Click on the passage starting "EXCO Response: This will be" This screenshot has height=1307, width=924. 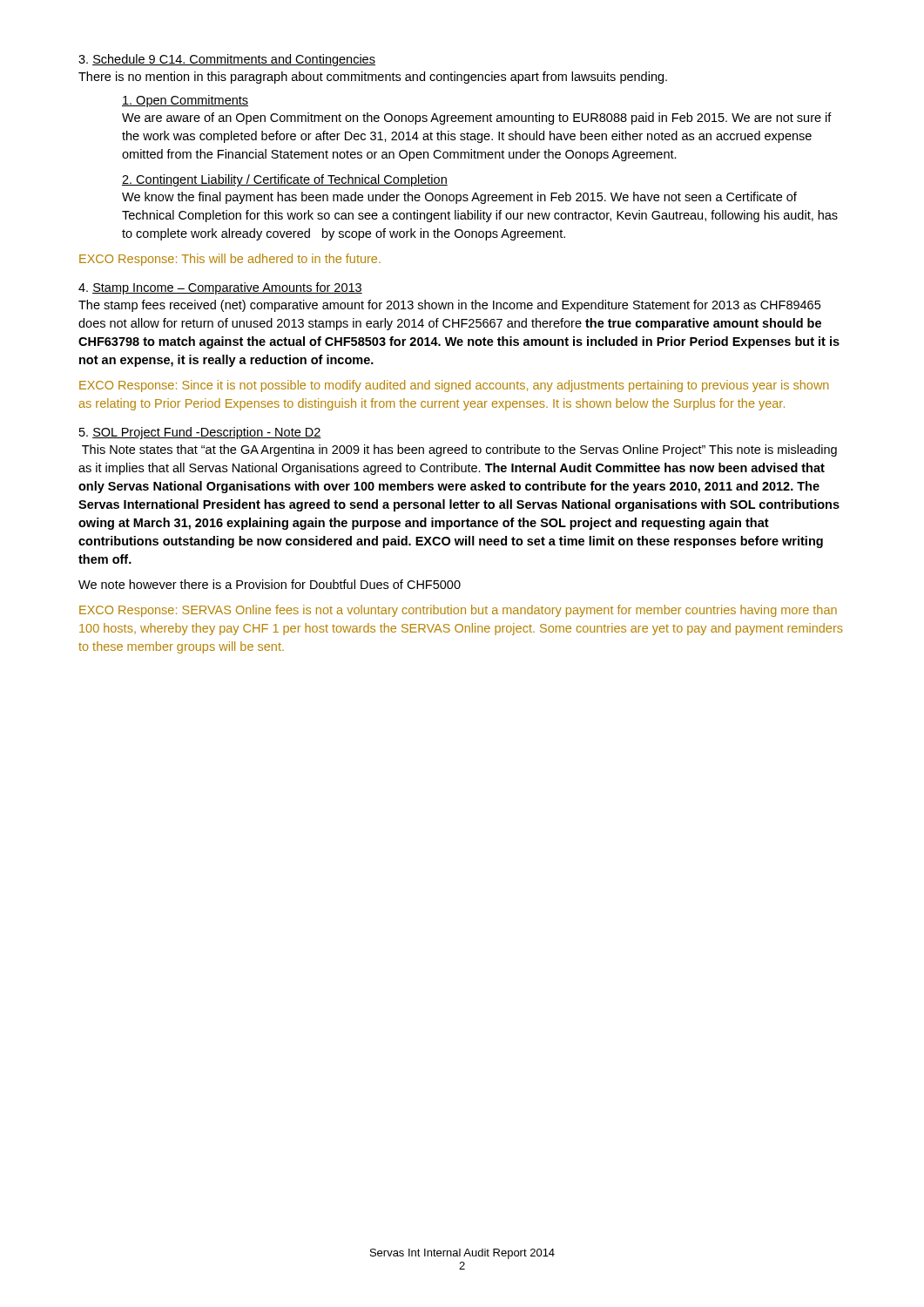pos(230,259)
